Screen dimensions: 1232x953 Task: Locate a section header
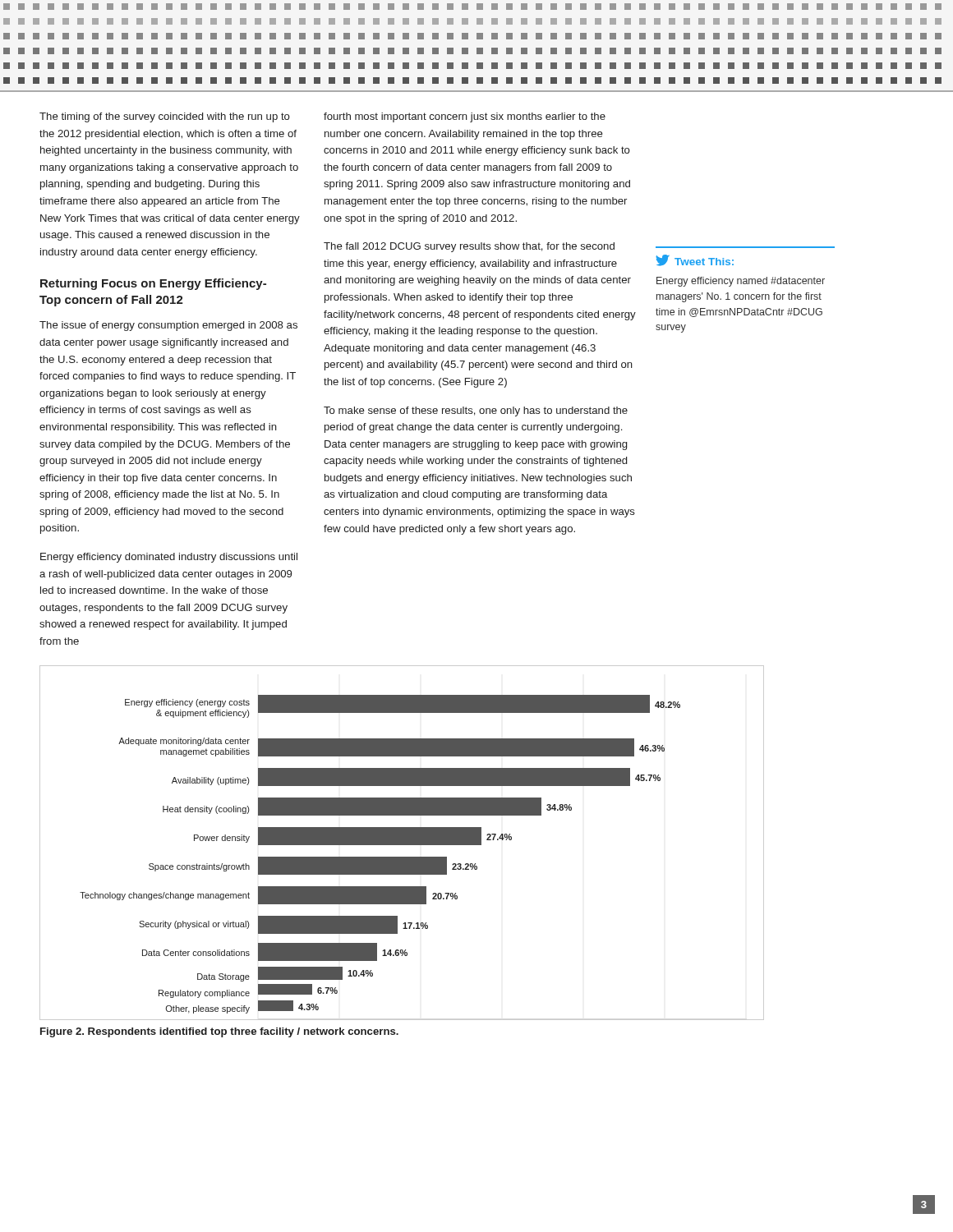tap(153, 291)
